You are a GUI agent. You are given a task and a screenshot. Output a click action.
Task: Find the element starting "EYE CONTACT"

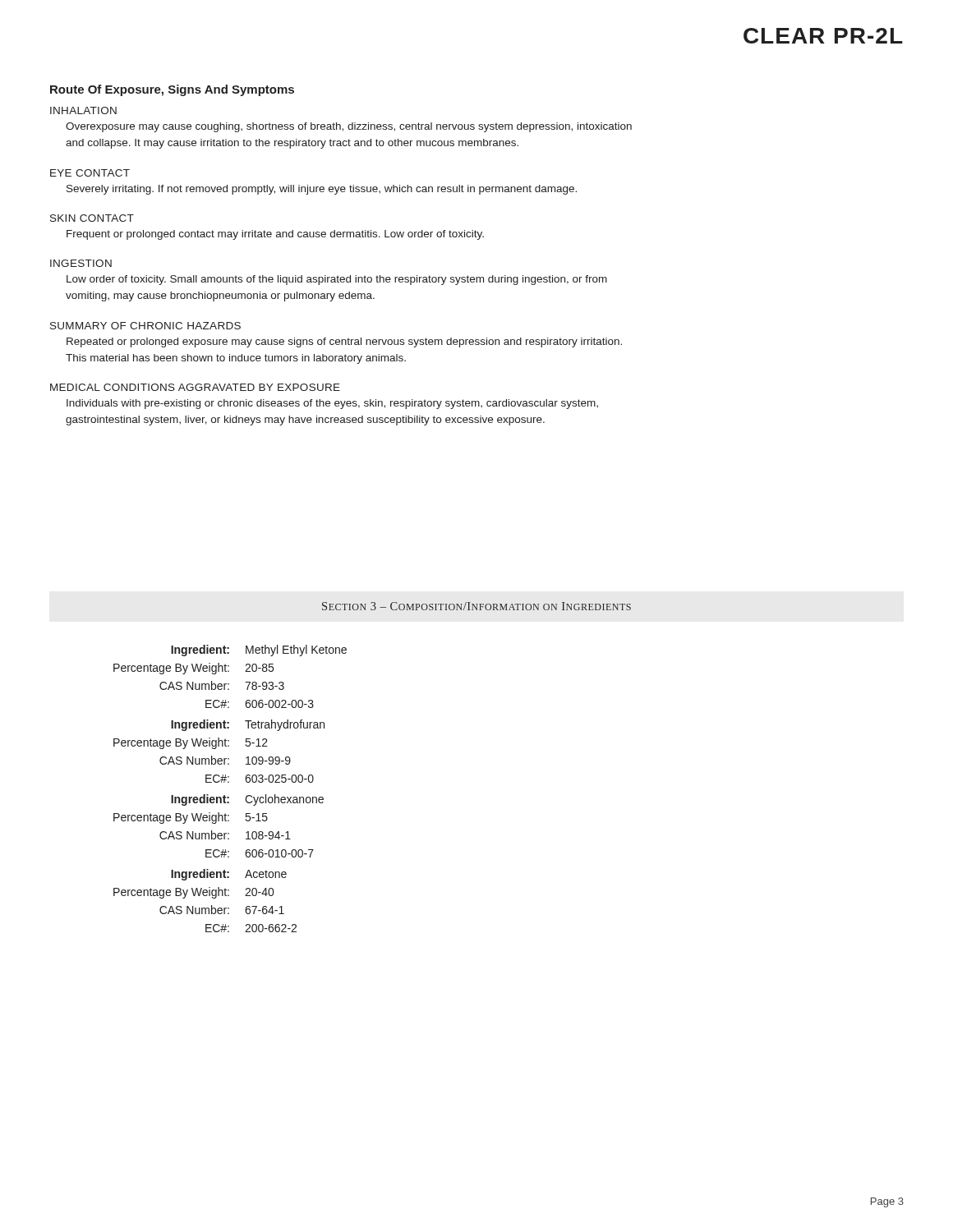tap(90, 172)
